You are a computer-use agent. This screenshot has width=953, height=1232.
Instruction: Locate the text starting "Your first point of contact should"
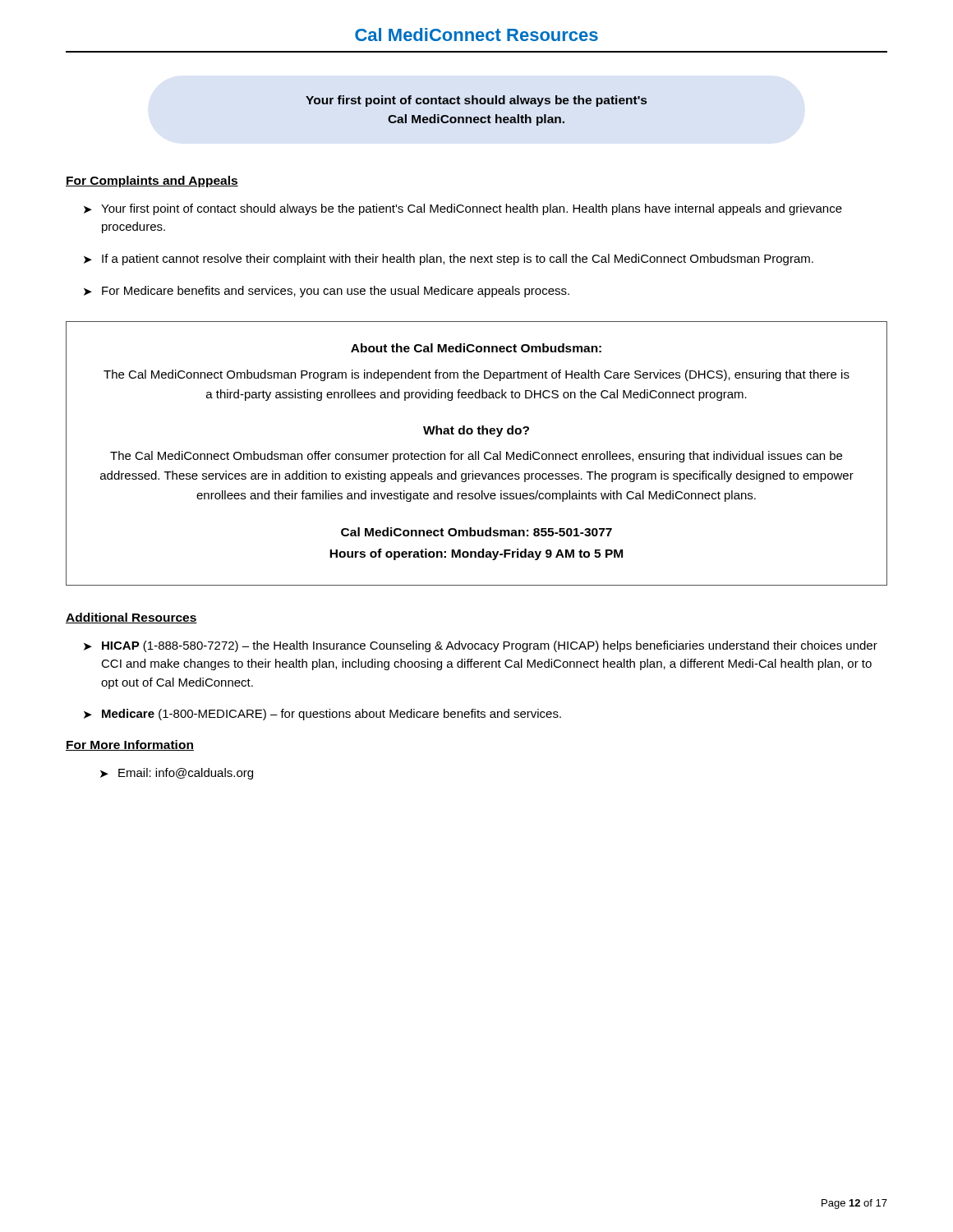pyautogui.click(x=476, y=109)
